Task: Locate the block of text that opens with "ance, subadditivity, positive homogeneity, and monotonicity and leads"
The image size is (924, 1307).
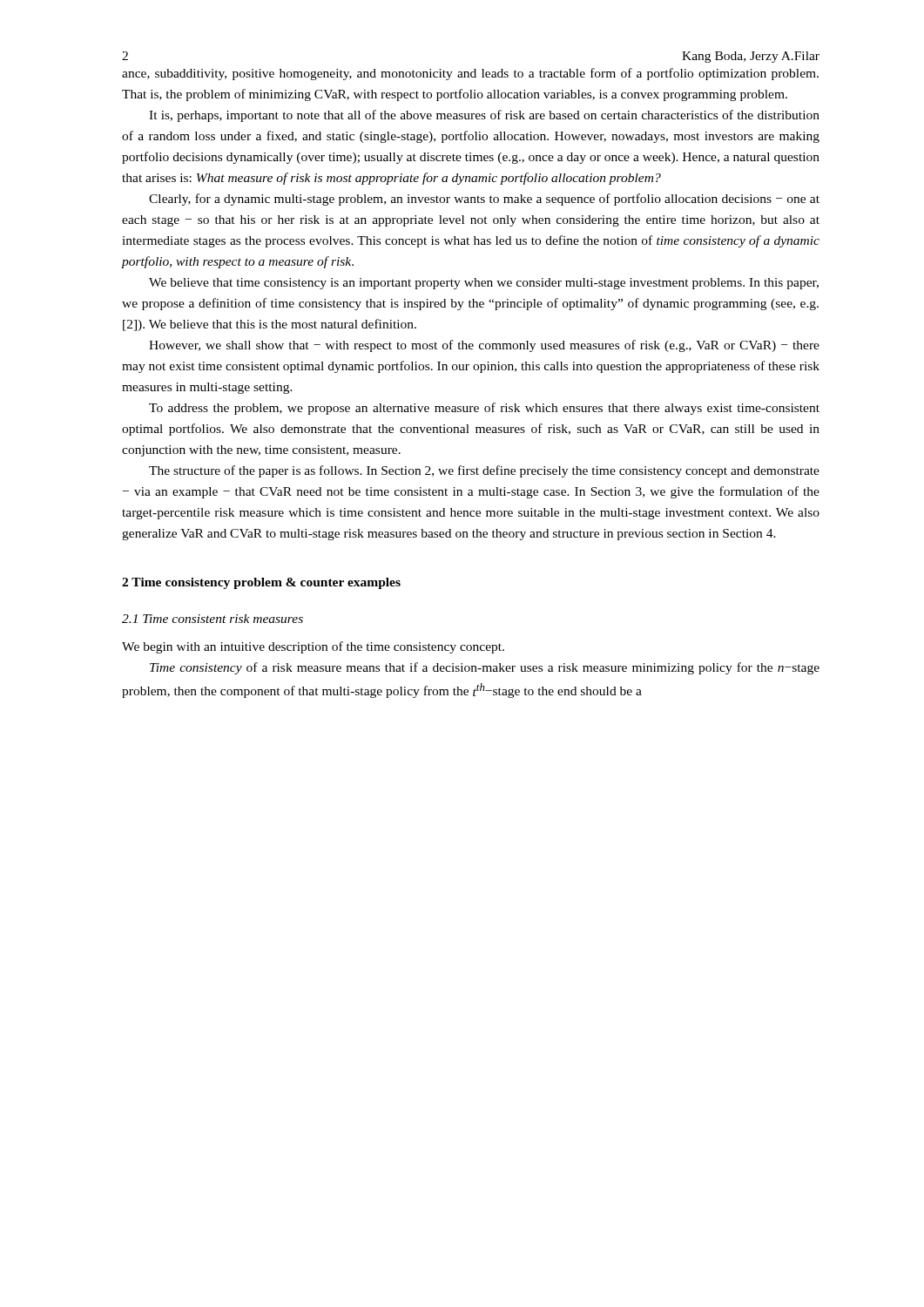Action: click(471, 84)
